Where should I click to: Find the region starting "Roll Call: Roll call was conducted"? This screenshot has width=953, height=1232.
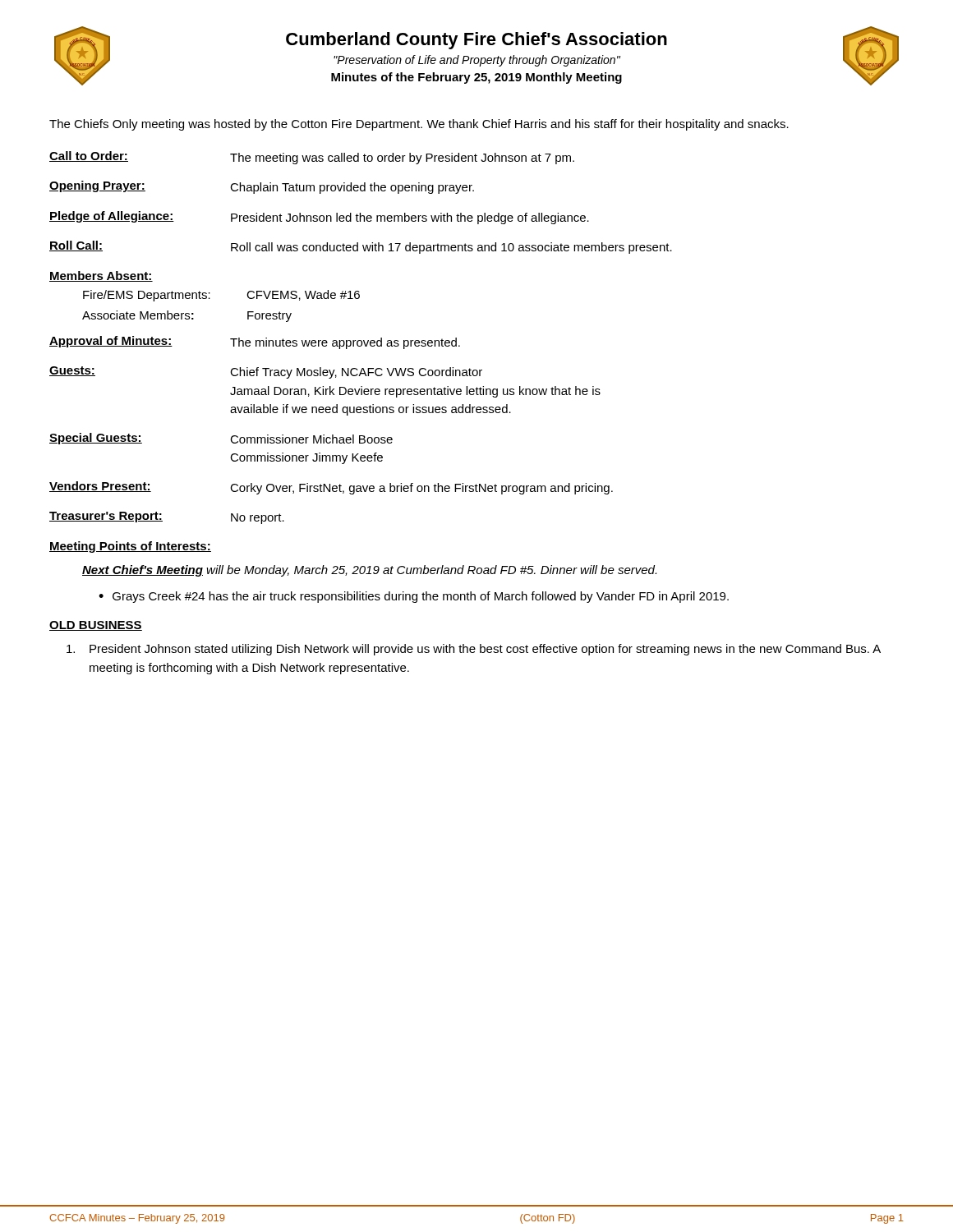(476, 247)
